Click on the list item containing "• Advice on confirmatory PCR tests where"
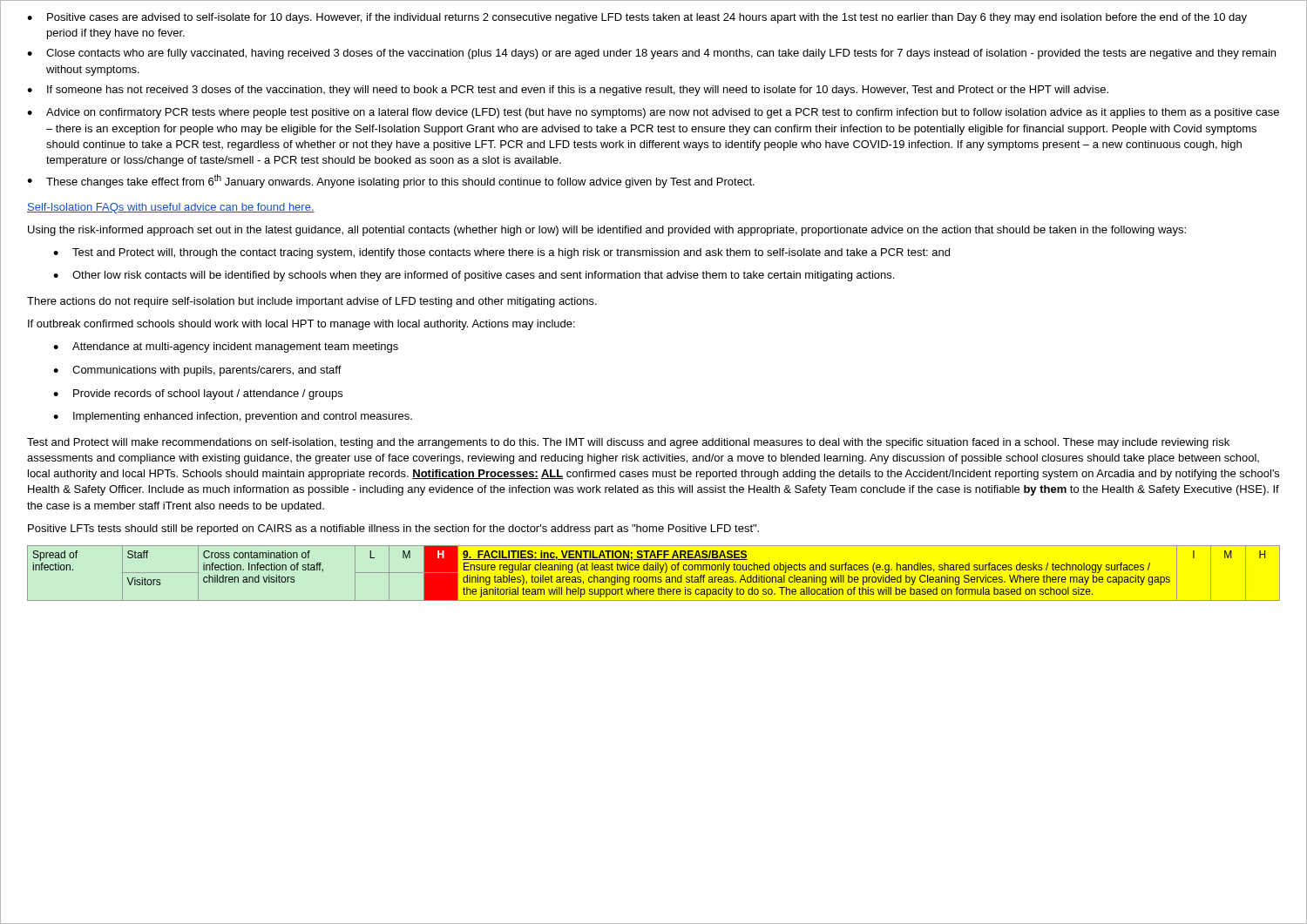Viewport: 1307px width, 924px height. 654,136
